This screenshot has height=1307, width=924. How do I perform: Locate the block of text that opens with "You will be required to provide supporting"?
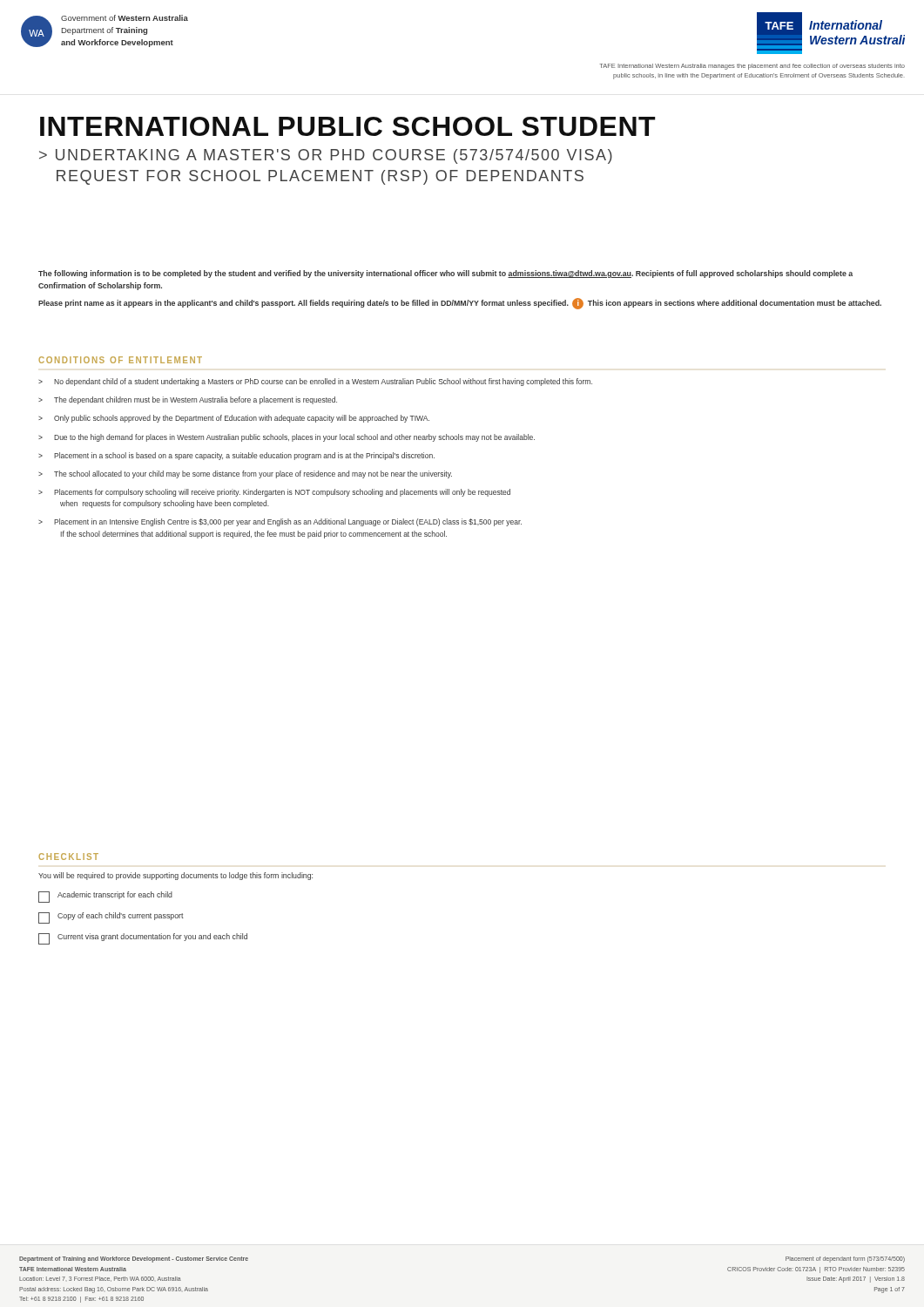(176, 876)
